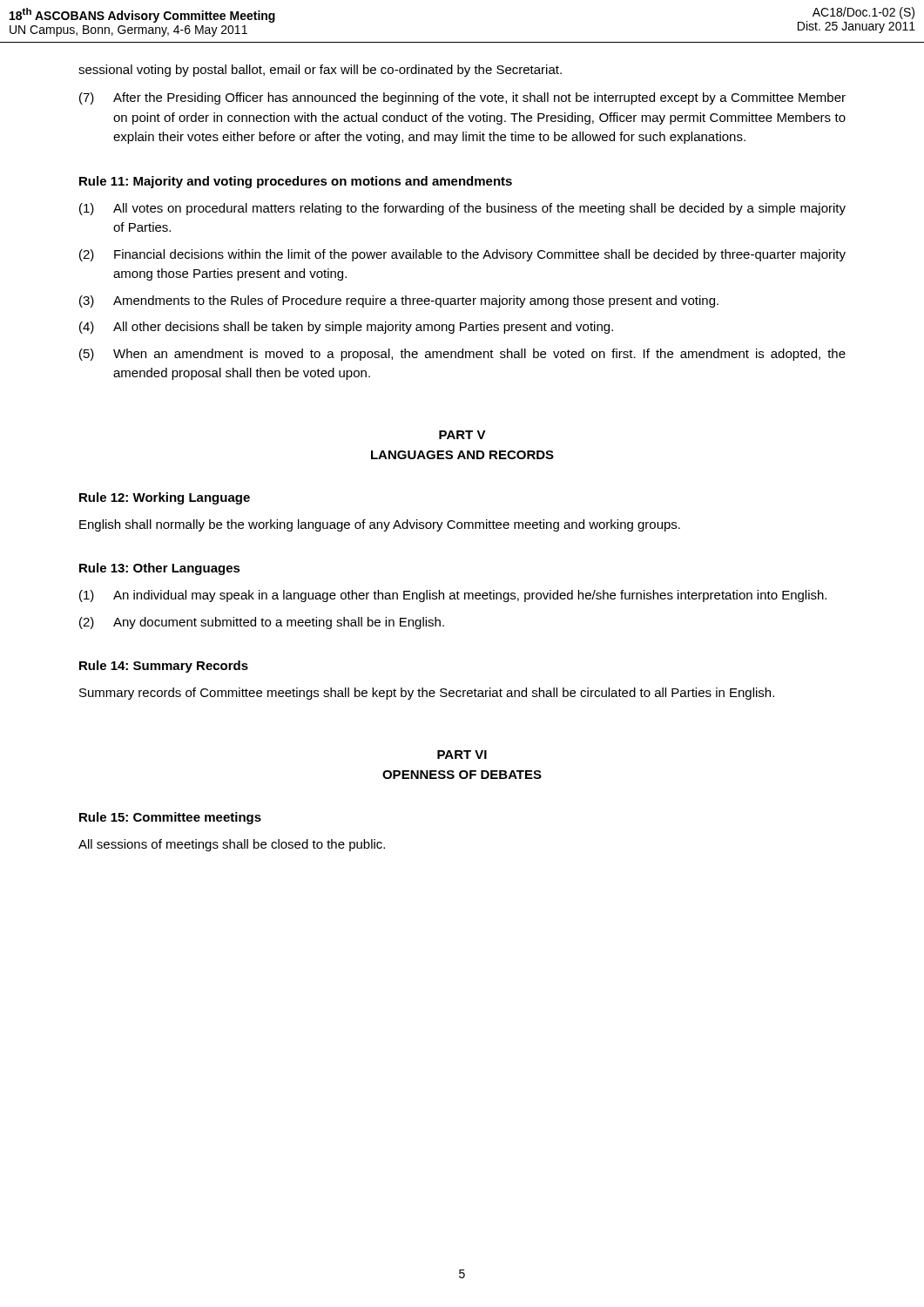Point to the block beginning "English shall normally be"
Screen dimensions: 1307x924
(x=380, y=524)
